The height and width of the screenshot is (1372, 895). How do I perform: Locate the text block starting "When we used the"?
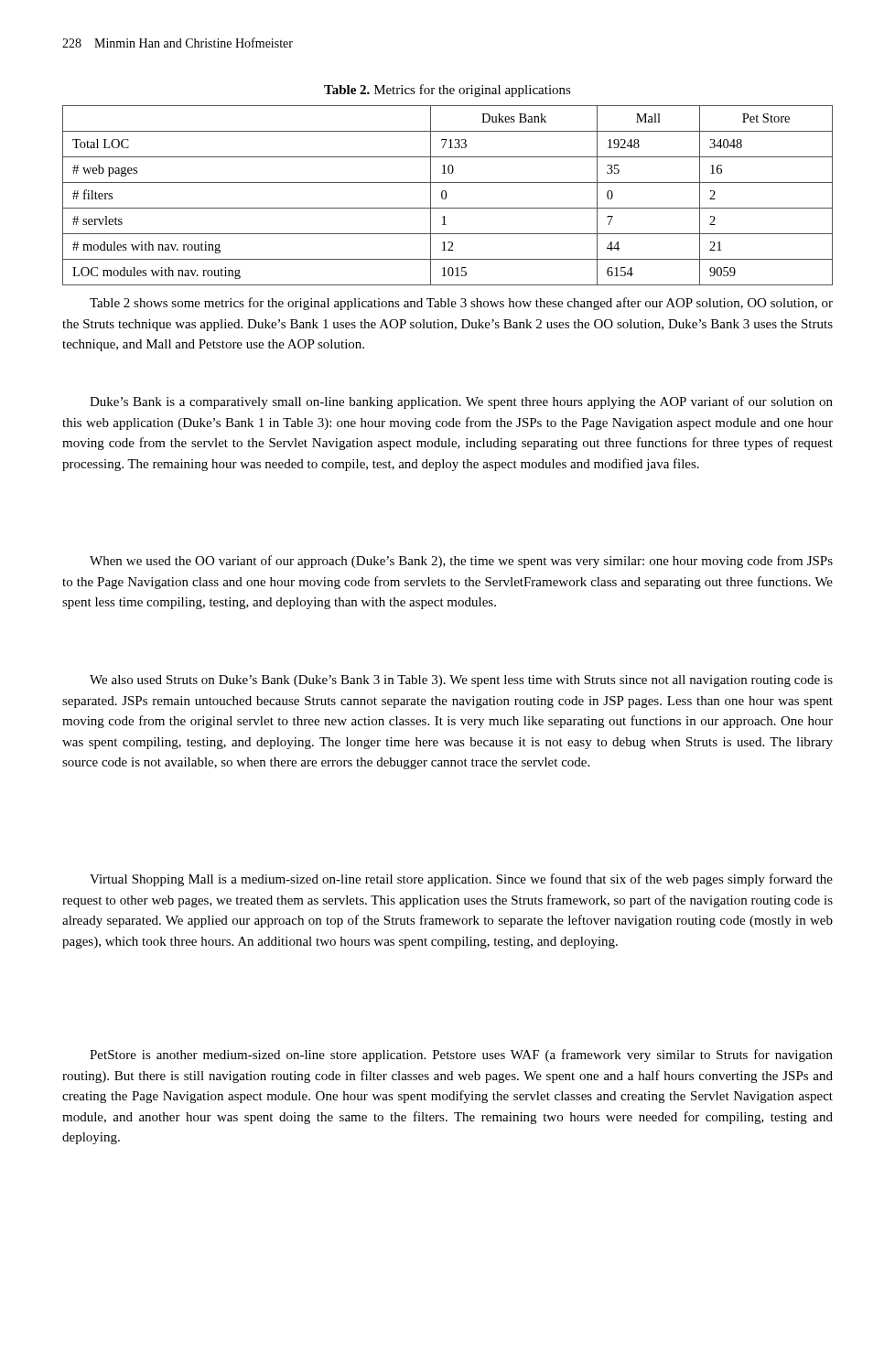pos(448,581)
